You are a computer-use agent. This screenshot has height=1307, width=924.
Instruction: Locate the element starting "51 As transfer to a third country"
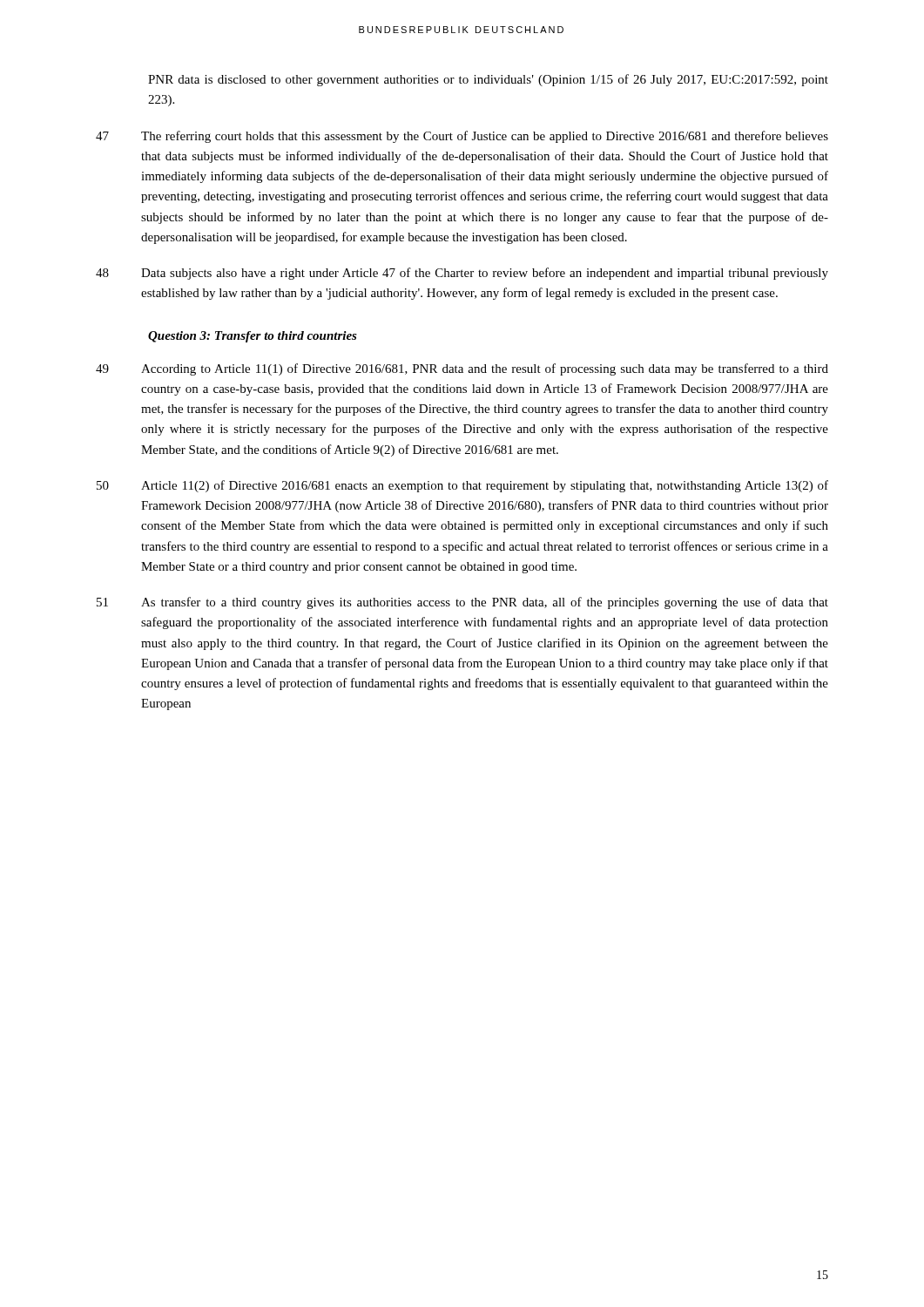click(462, 653)
